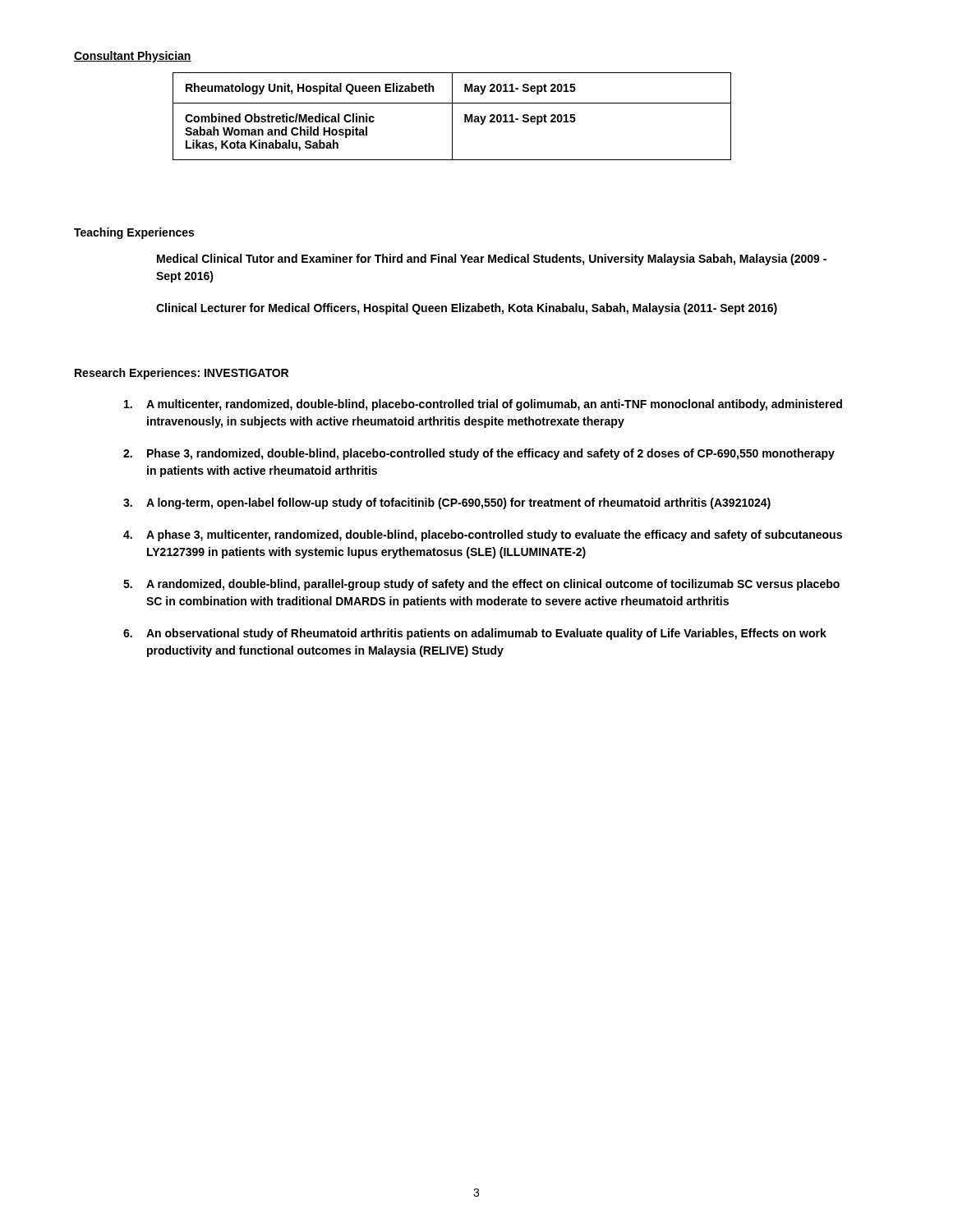Viewport: 953px width, 1232px height.
Task: Click on the section header that says "Teaching Experiences"
Action: 134,232
